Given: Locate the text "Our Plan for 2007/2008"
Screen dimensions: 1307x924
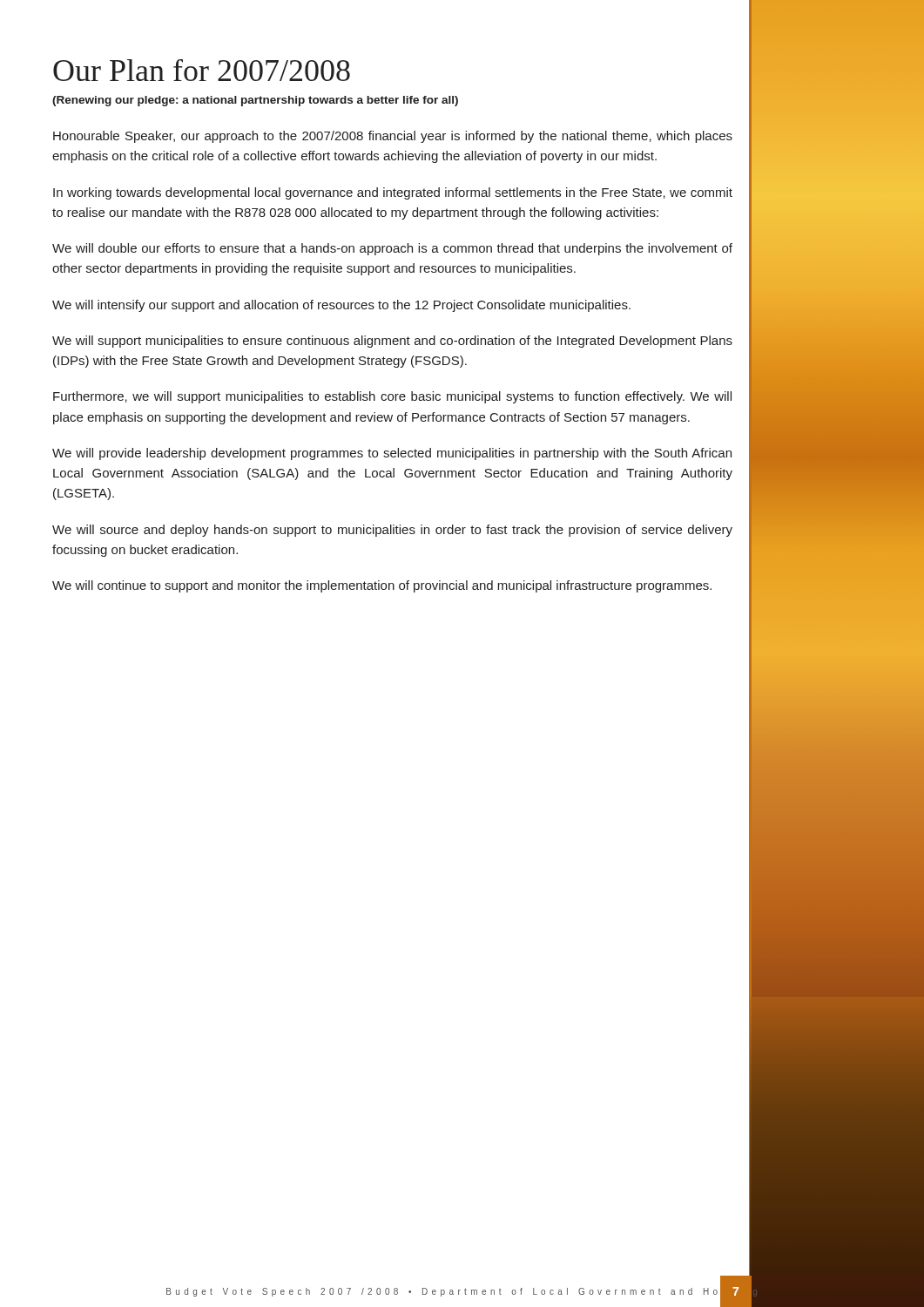Looking at the screenshot, I should click(202, 71).
